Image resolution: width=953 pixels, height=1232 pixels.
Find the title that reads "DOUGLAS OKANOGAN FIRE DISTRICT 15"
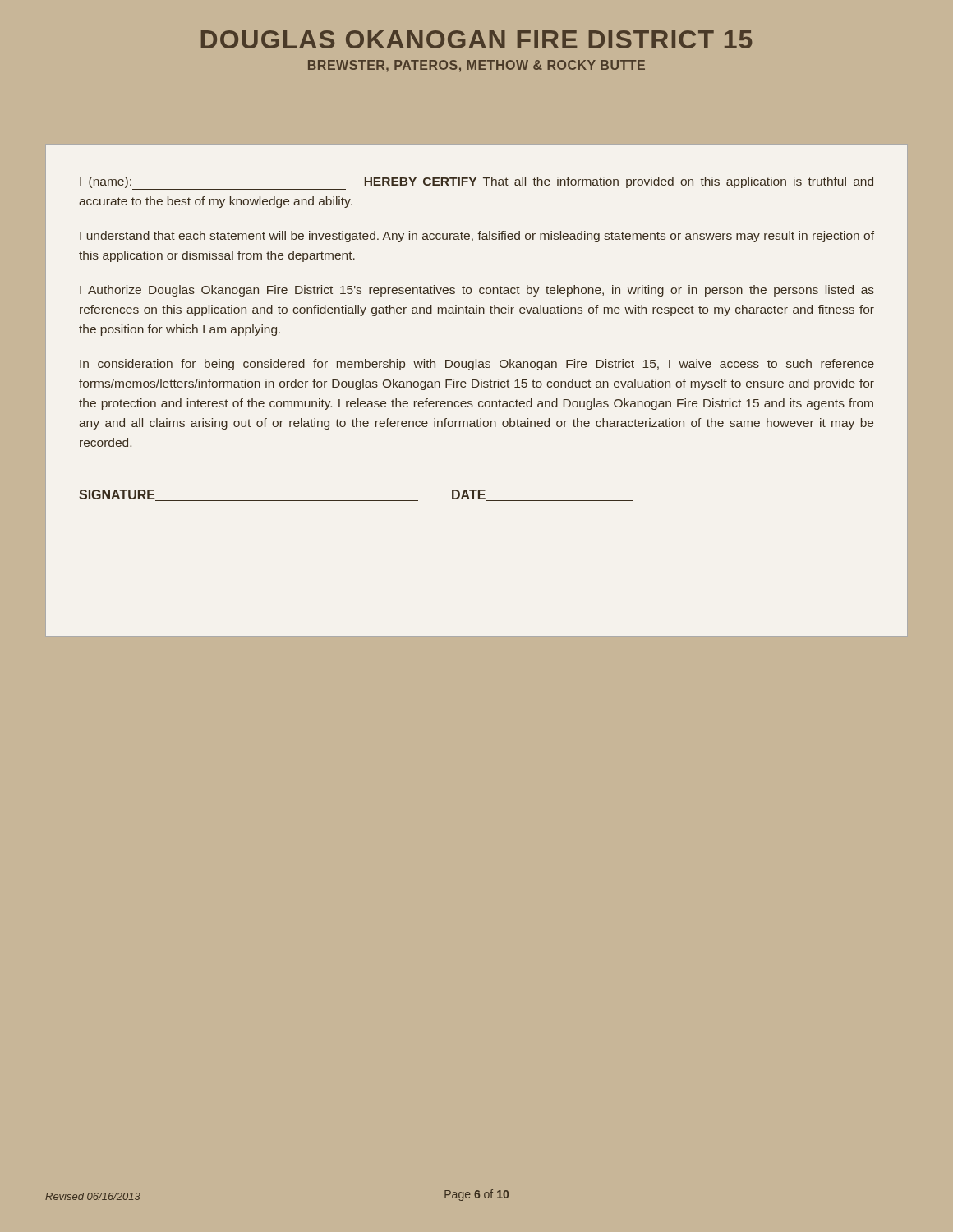(x=476, y=49)
